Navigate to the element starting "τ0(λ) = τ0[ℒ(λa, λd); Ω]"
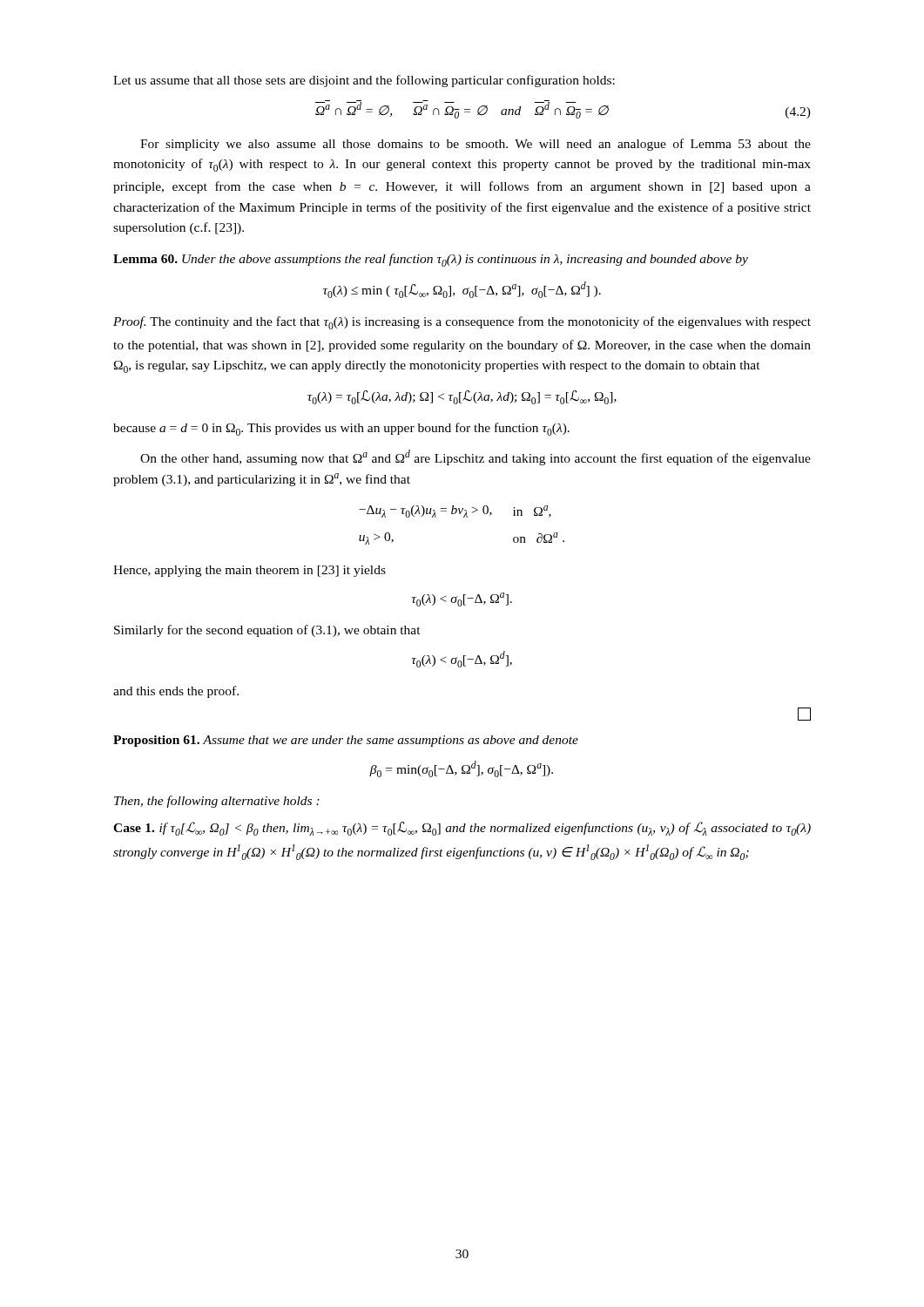The width and height of the screenshot is (924, 1307). [x=462, y=398]
